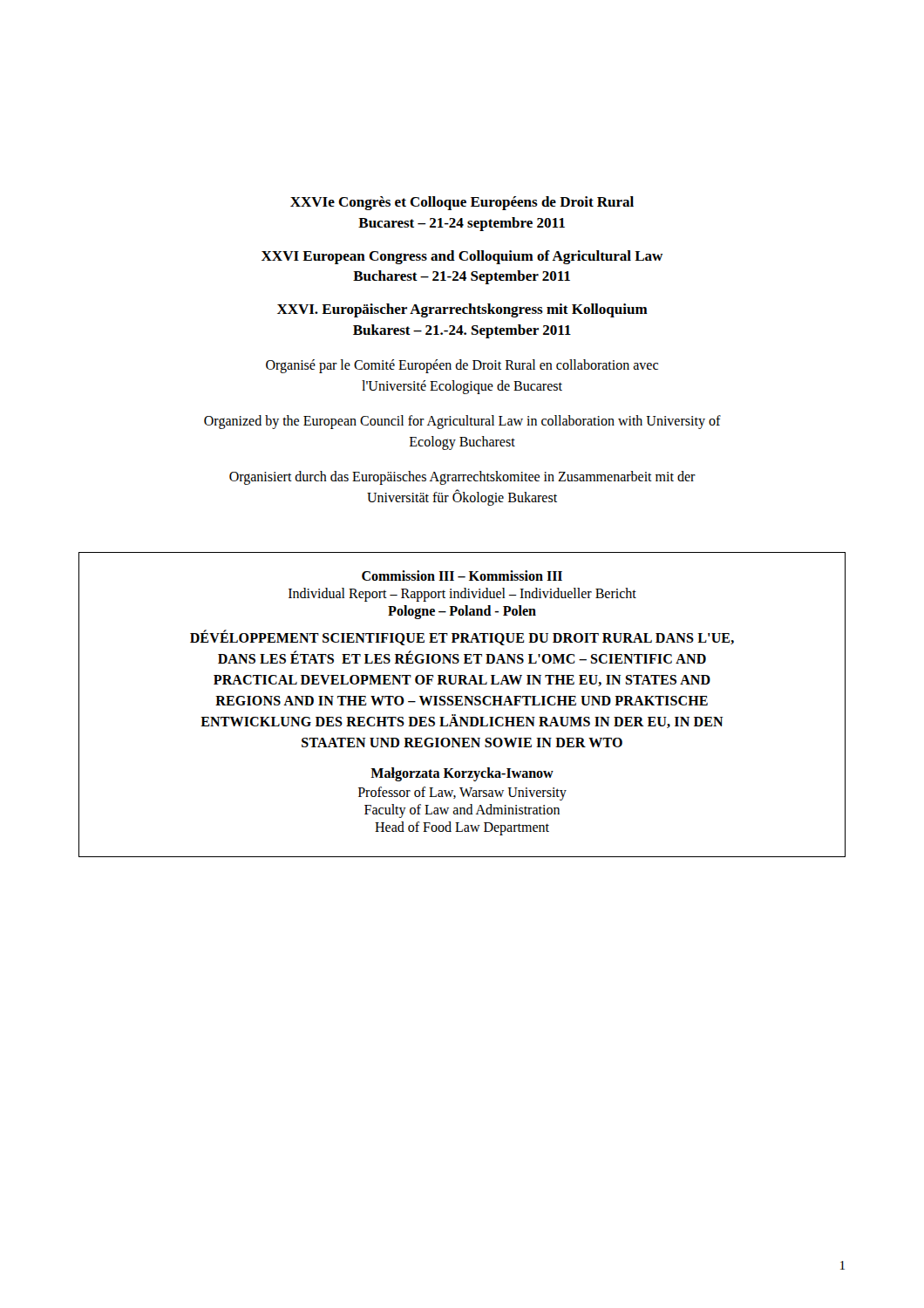The image size is (924, 1308).
Task: Click on the block starting "Individual Report –"
Action: click(x=462, y=593)
